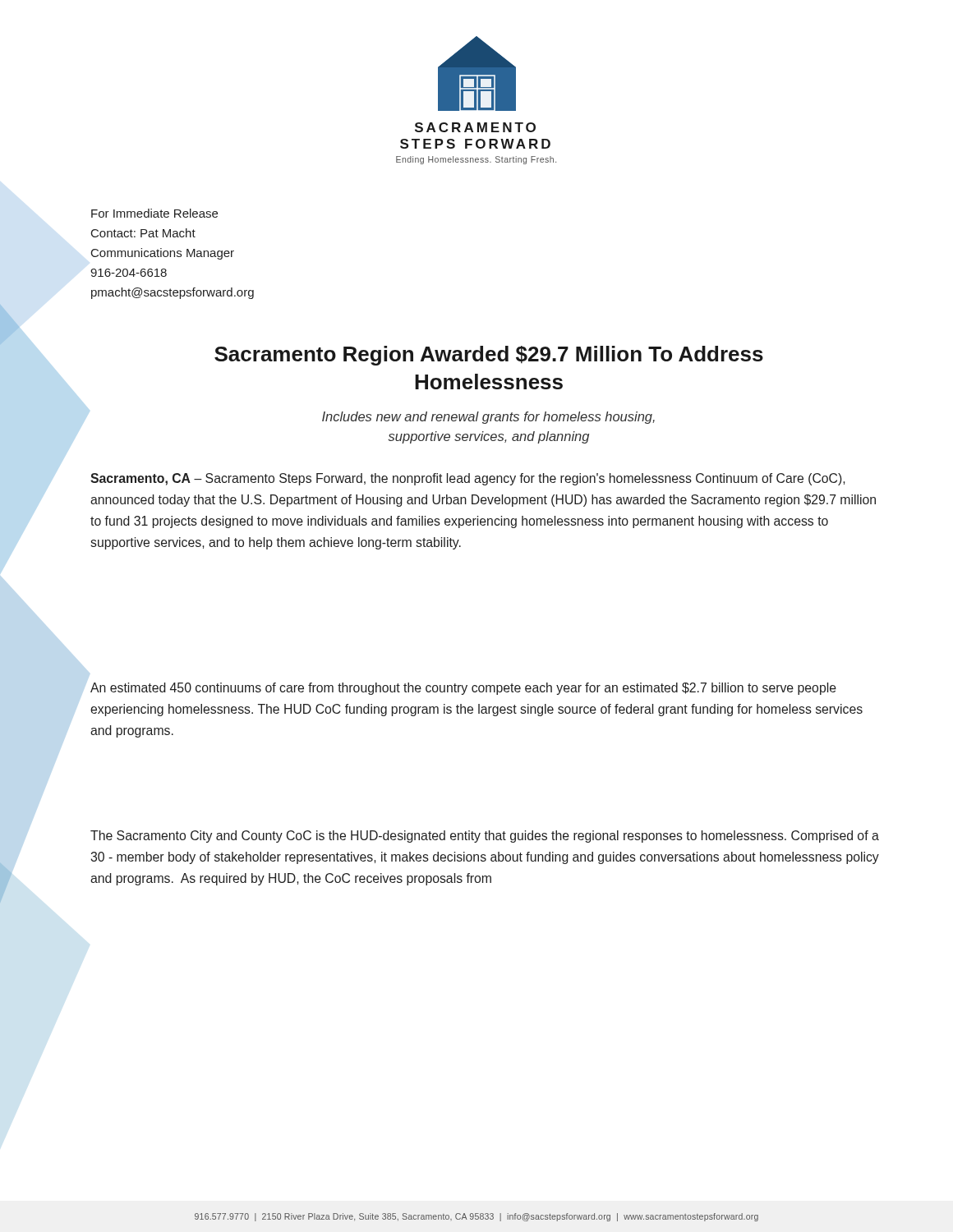
Task: Point to the block beginning "The Sacramento City and County CoC is the"
Action: click(x=485, y=857)
